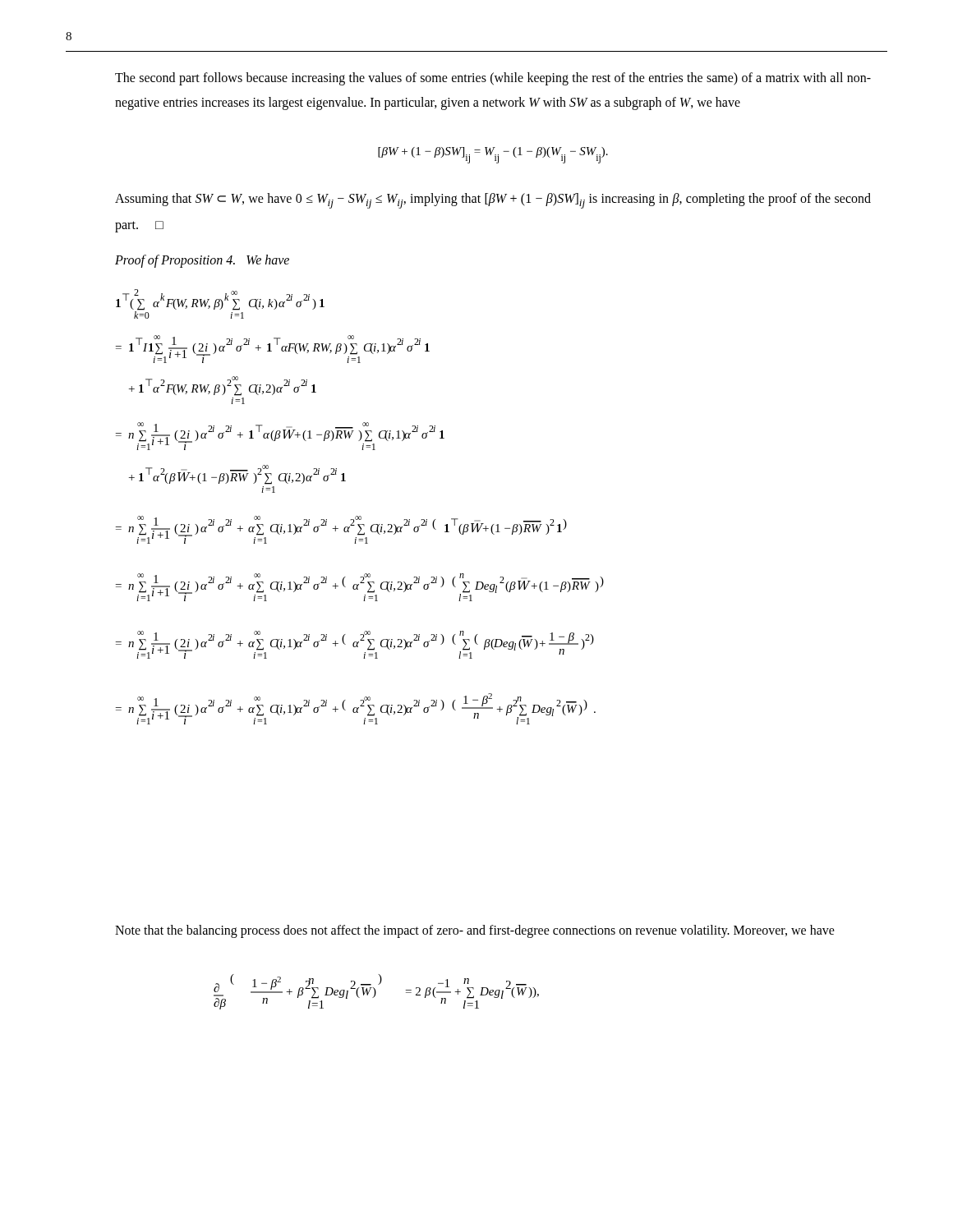Viewport: 953px width, 1232px height.
Task: Click on the text block with the text "Assuming that SW ⊂ W,"
Action: (493, 212)
